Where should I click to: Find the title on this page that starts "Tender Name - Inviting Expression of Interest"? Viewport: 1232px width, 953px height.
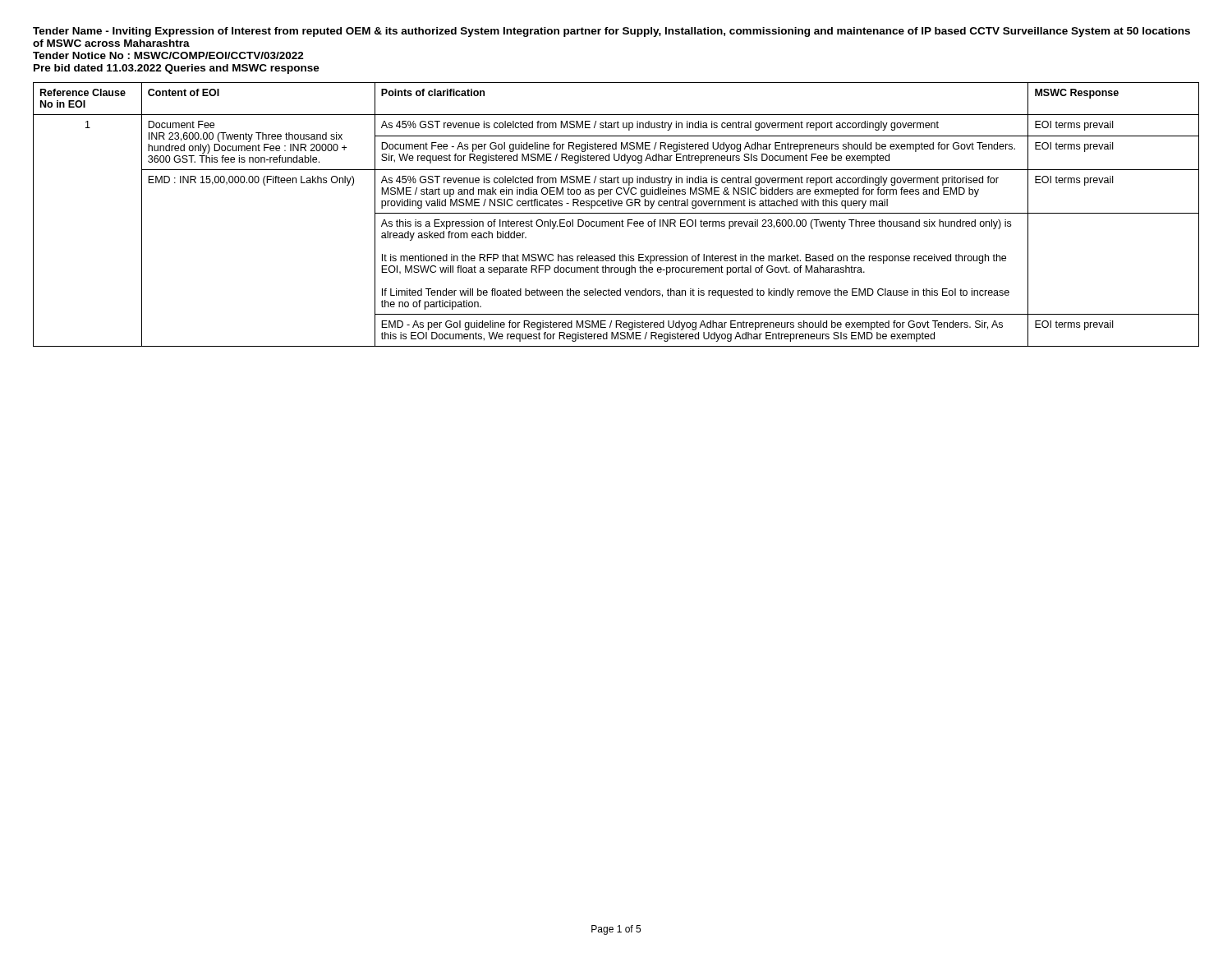tap(611, 32)
